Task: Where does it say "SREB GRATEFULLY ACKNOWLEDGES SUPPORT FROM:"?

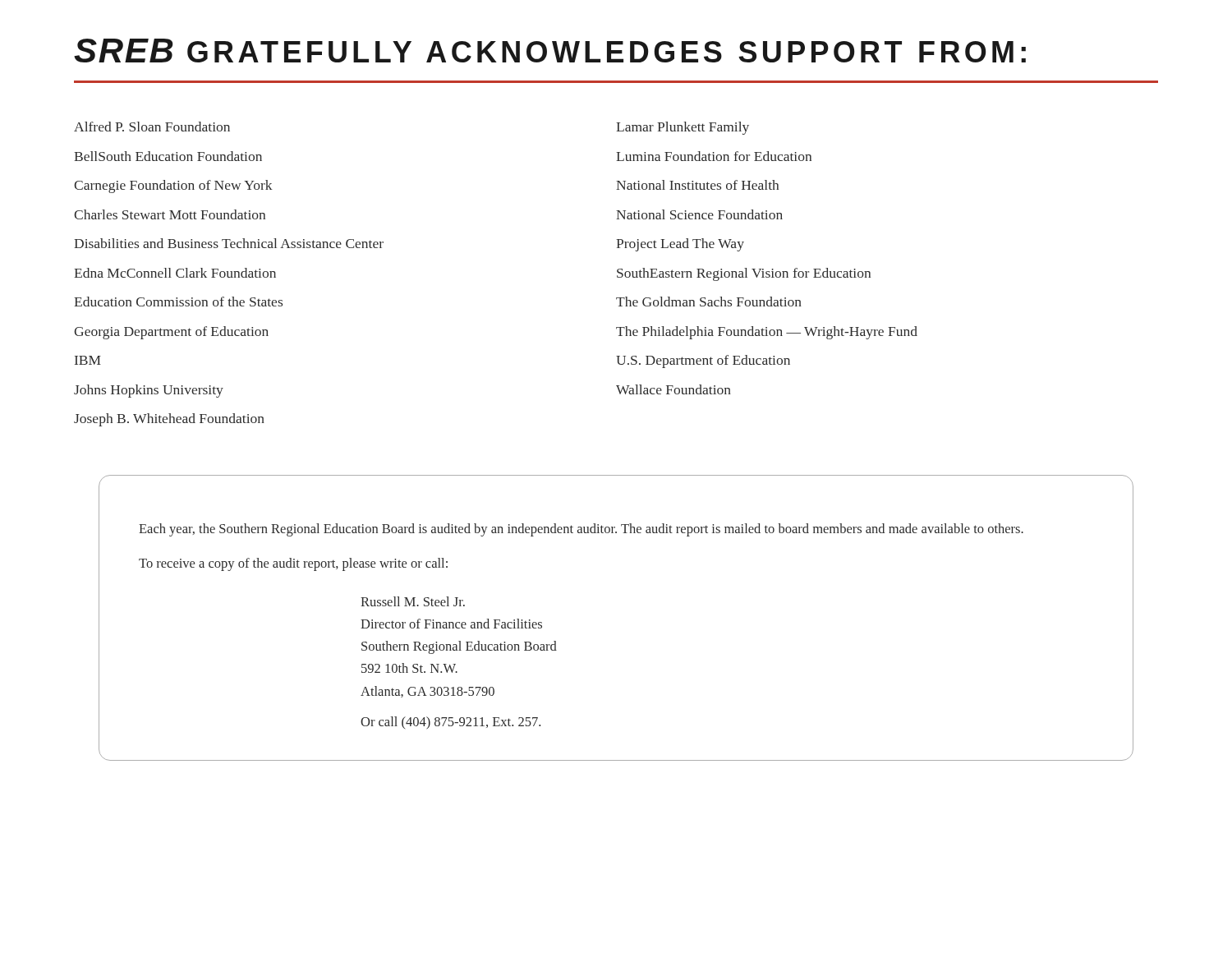Action: 553,51
